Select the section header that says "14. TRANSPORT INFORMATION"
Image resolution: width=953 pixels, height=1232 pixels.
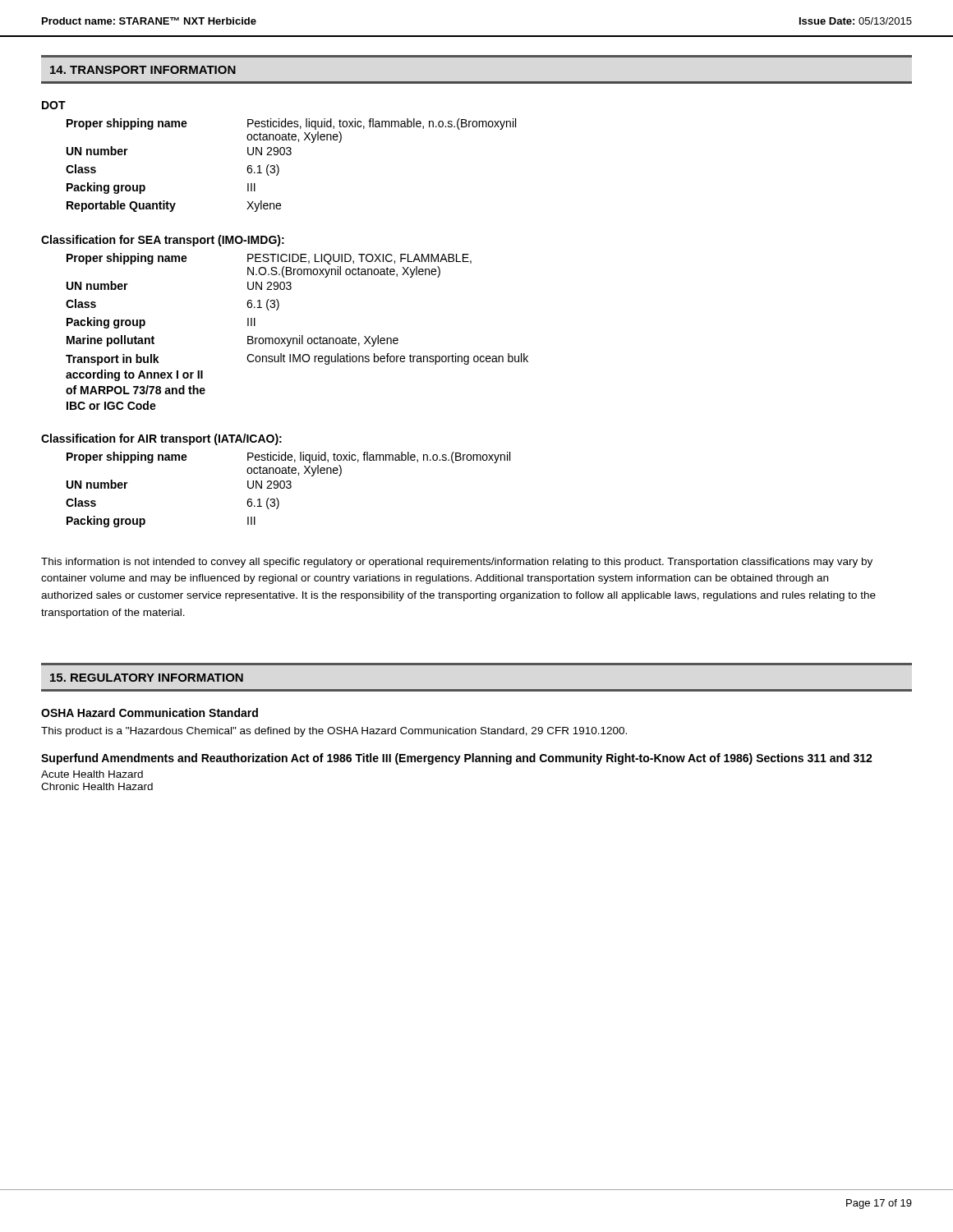pos(143,69)
